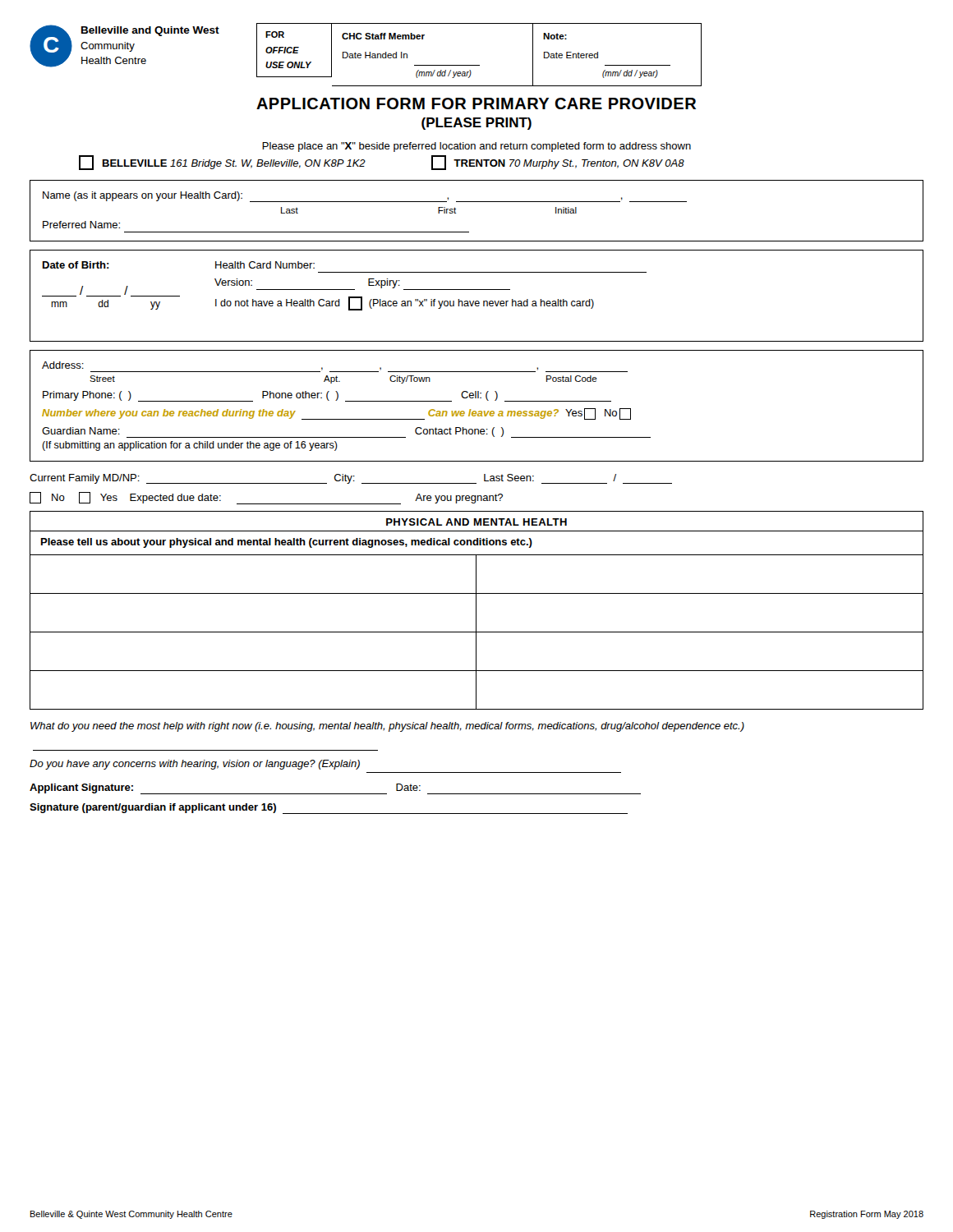Point to the block starting "No Yes Expected due date:"
Image resolution: width=953 pixels, height=1232 pixels.
click(x=276, y=497)
